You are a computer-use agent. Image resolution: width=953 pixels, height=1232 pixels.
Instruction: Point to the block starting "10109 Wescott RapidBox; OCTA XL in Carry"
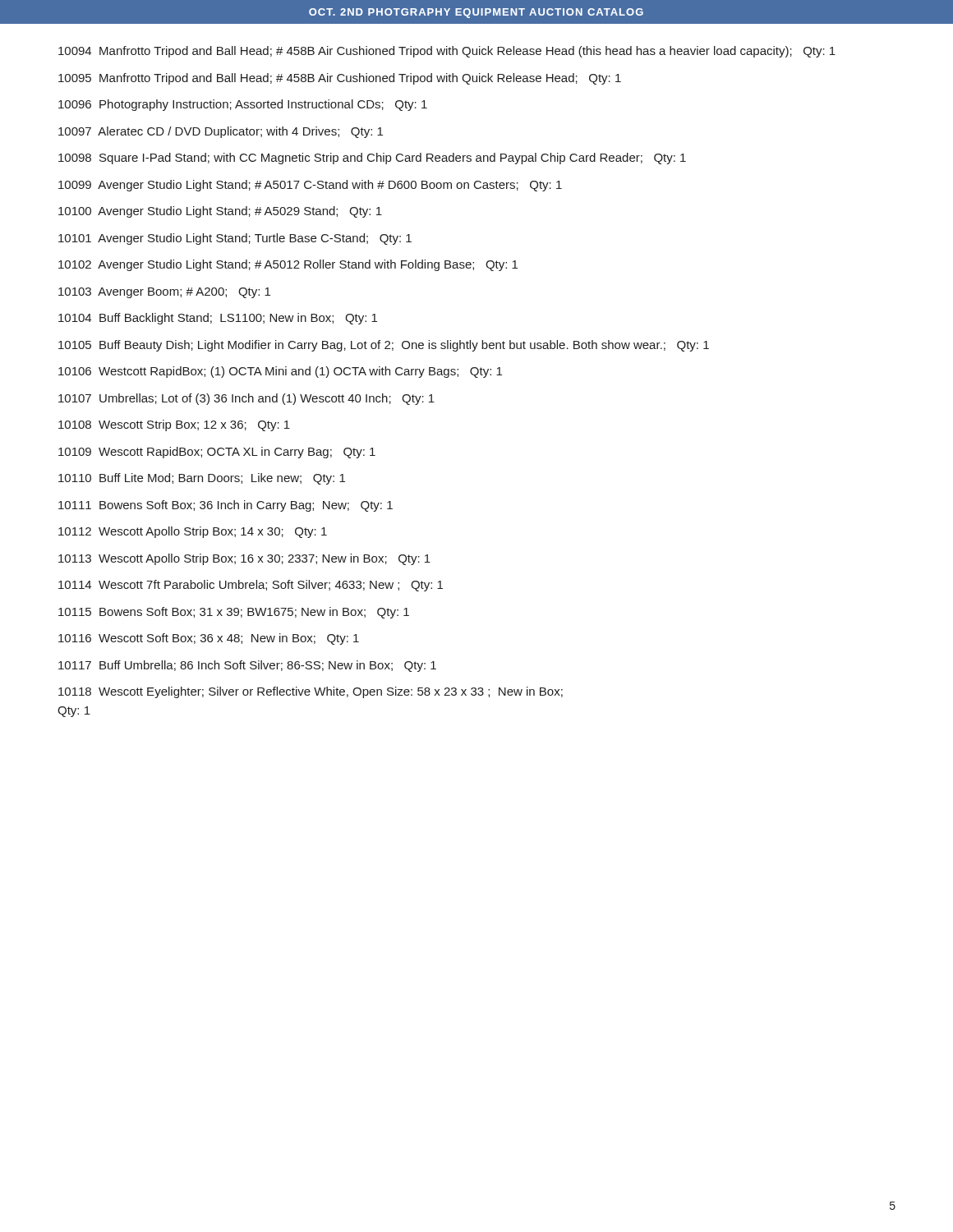click(x=217, y=451)
